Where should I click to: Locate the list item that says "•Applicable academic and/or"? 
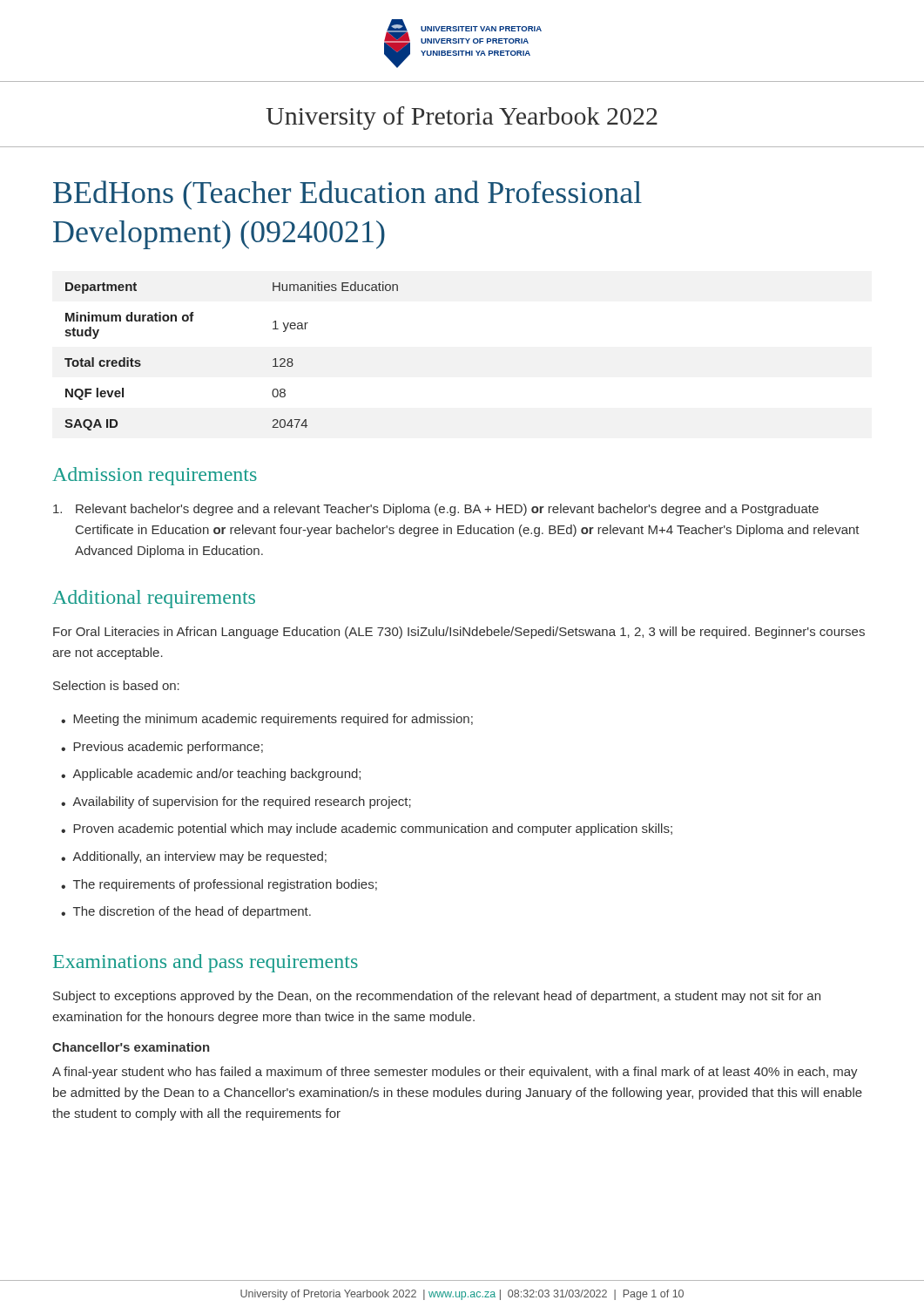click(211, 775)
